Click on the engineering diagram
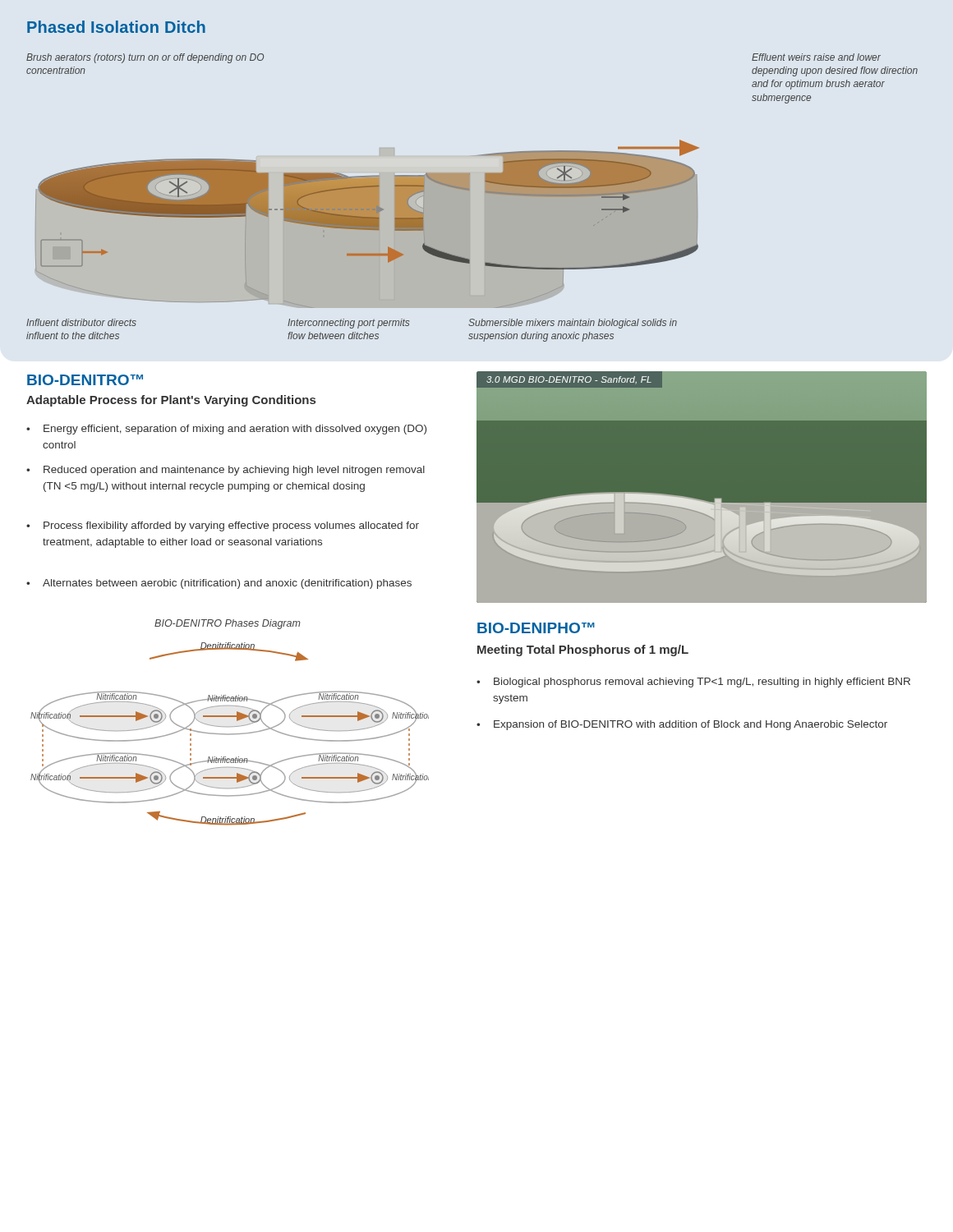 [396, 195]
